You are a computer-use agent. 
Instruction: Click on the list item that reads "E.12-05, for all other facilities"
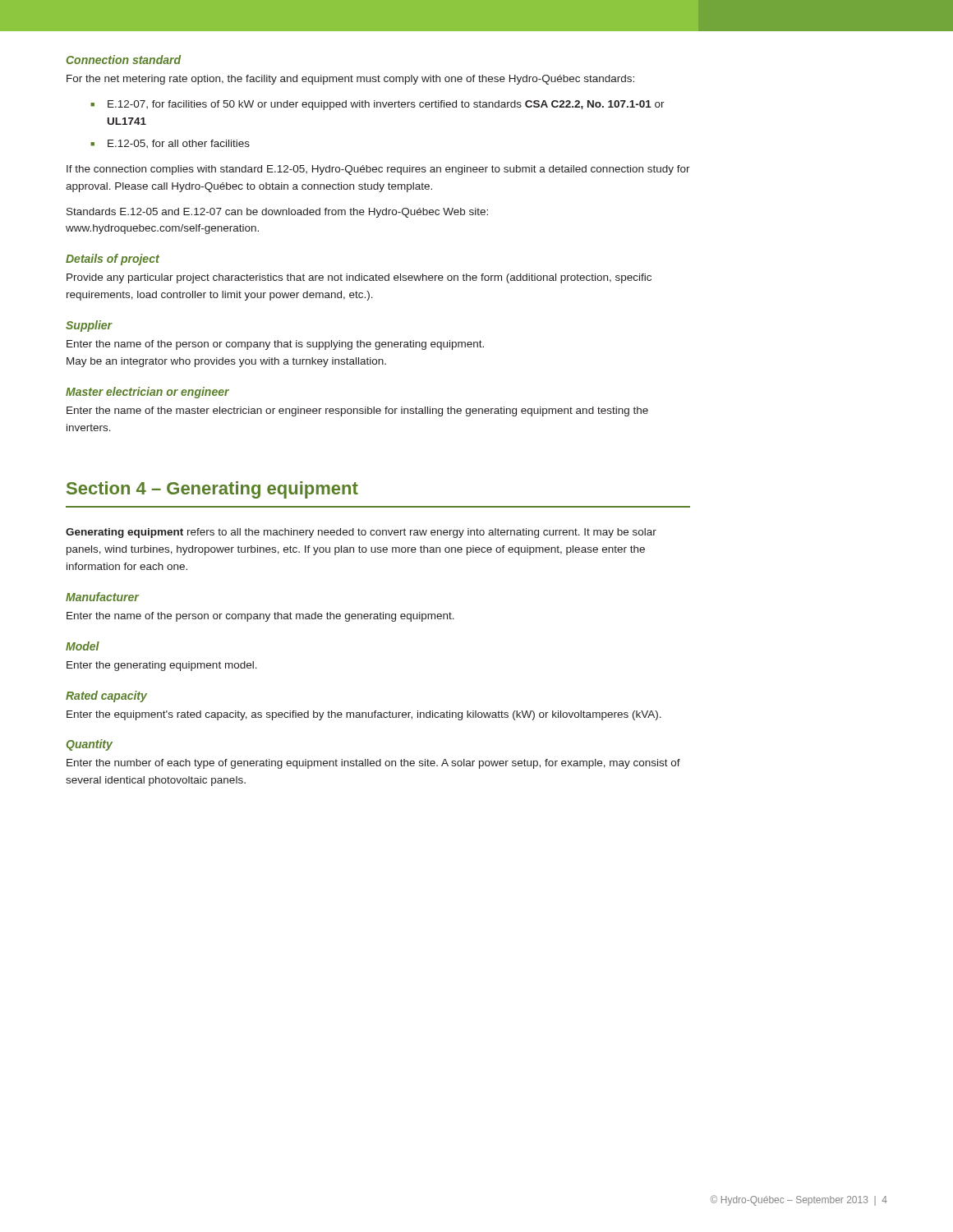click(x=178, y=143)
